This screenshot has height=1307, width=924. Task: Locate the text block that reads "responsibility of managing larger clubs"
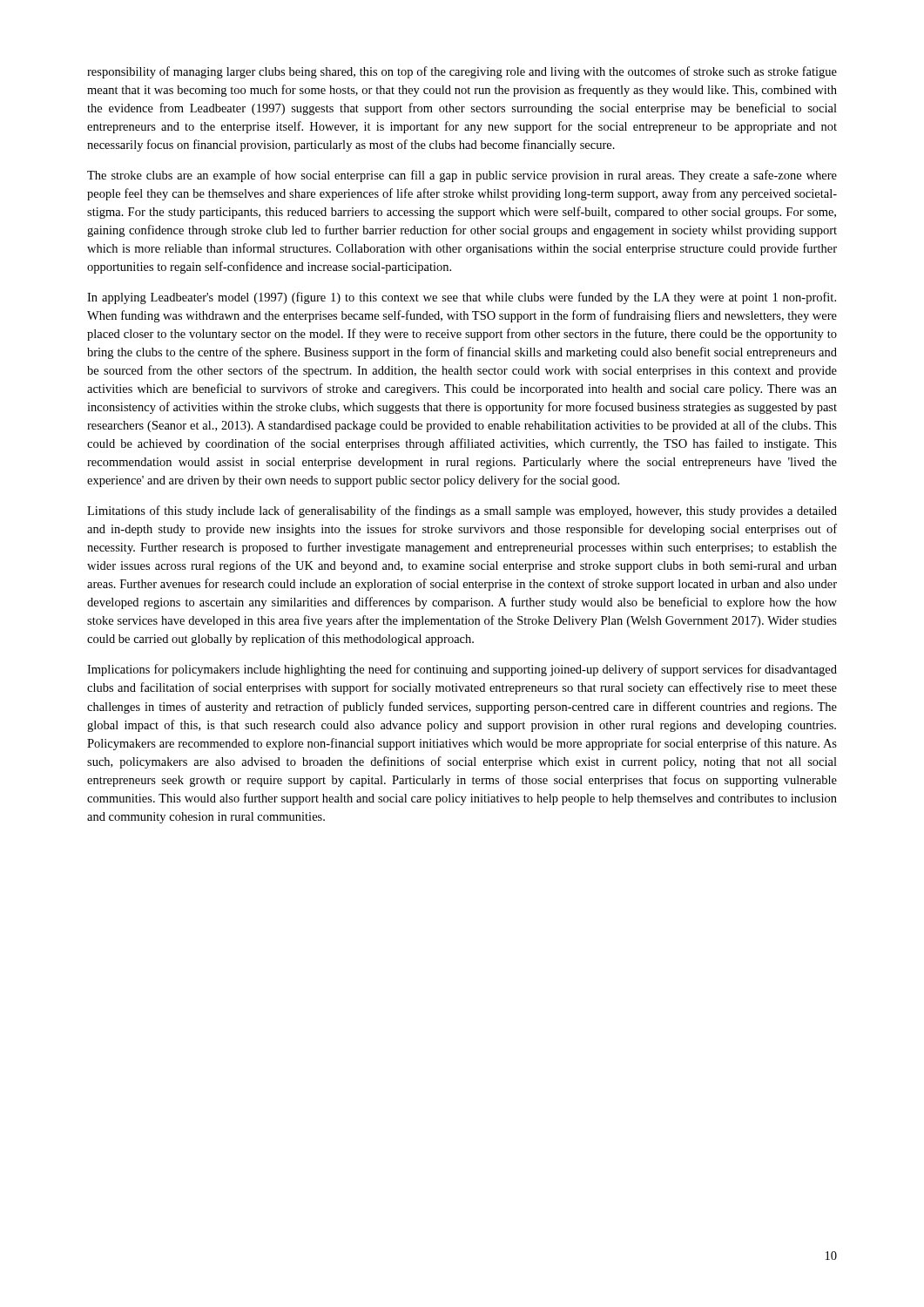462,108
